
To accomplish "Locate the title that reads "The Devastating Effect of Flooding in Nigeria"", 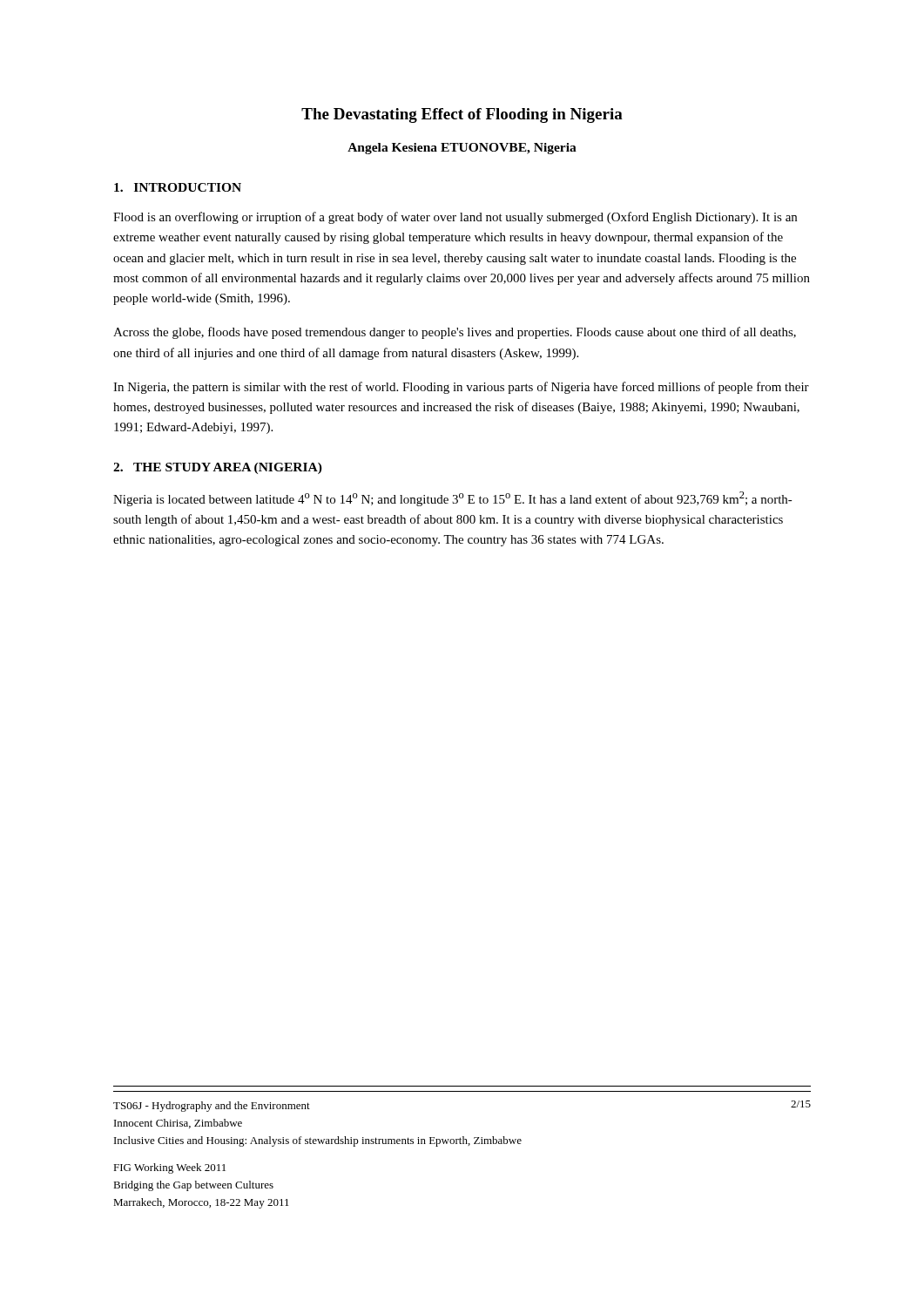I will pos(462,114).
